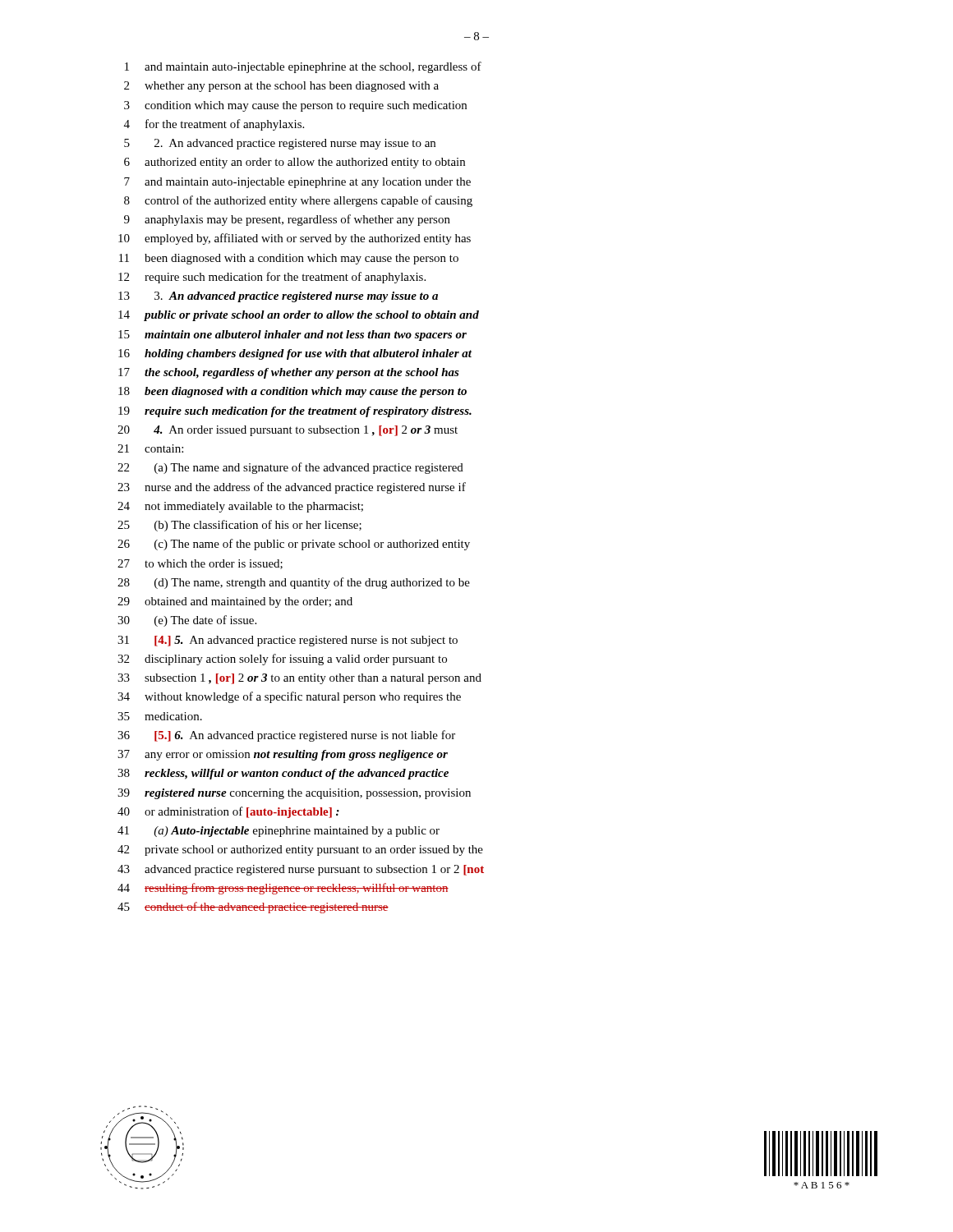Image resolution: width=953 pixels, height=1232 pixels.
Task: Find the logo
Action: [142, 1147]
